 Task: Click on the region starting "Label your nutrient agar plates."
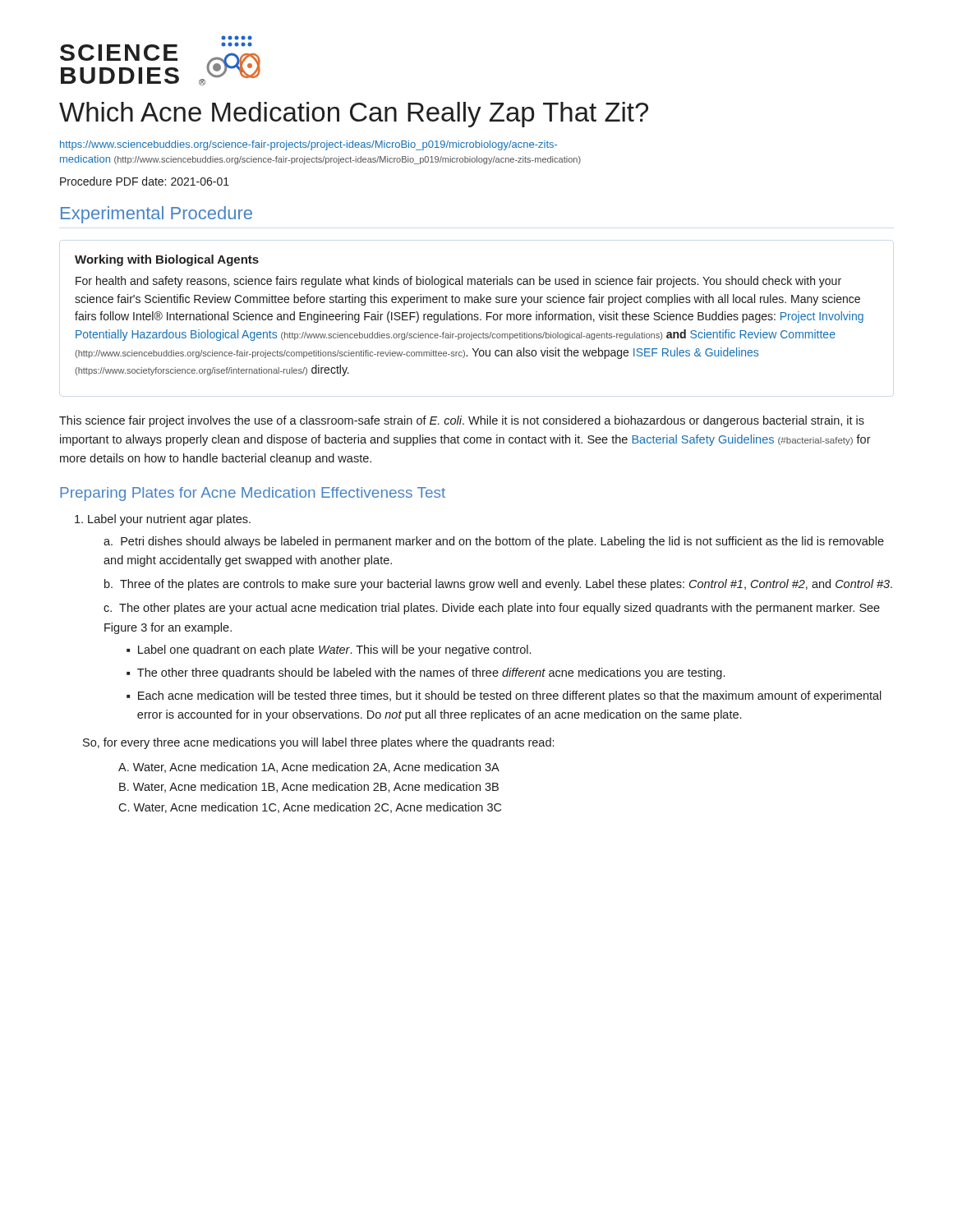(163, 519)
